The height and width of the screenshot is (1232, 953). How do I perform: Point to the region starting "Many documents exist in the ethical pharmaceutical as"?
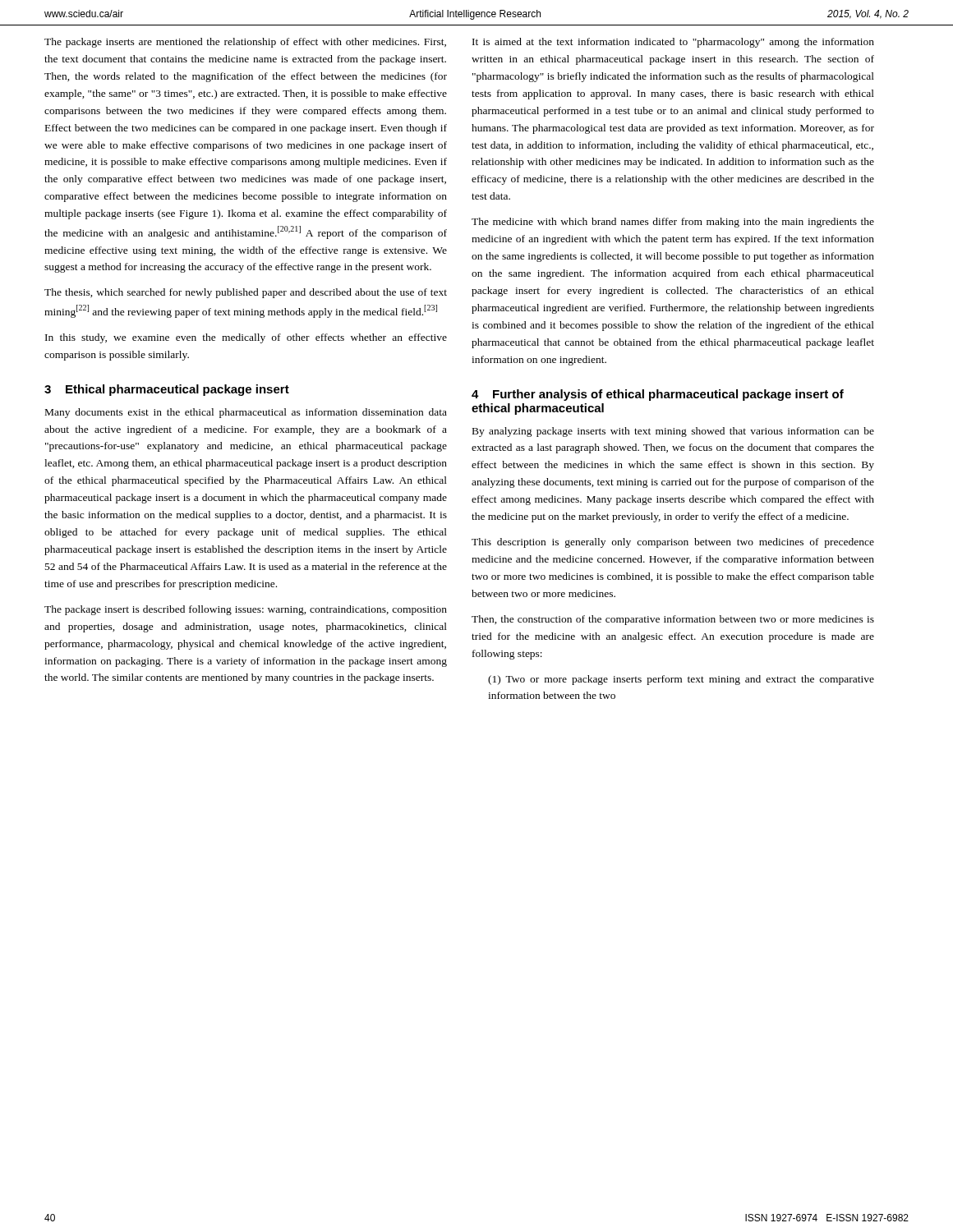[x=246, y=497]
